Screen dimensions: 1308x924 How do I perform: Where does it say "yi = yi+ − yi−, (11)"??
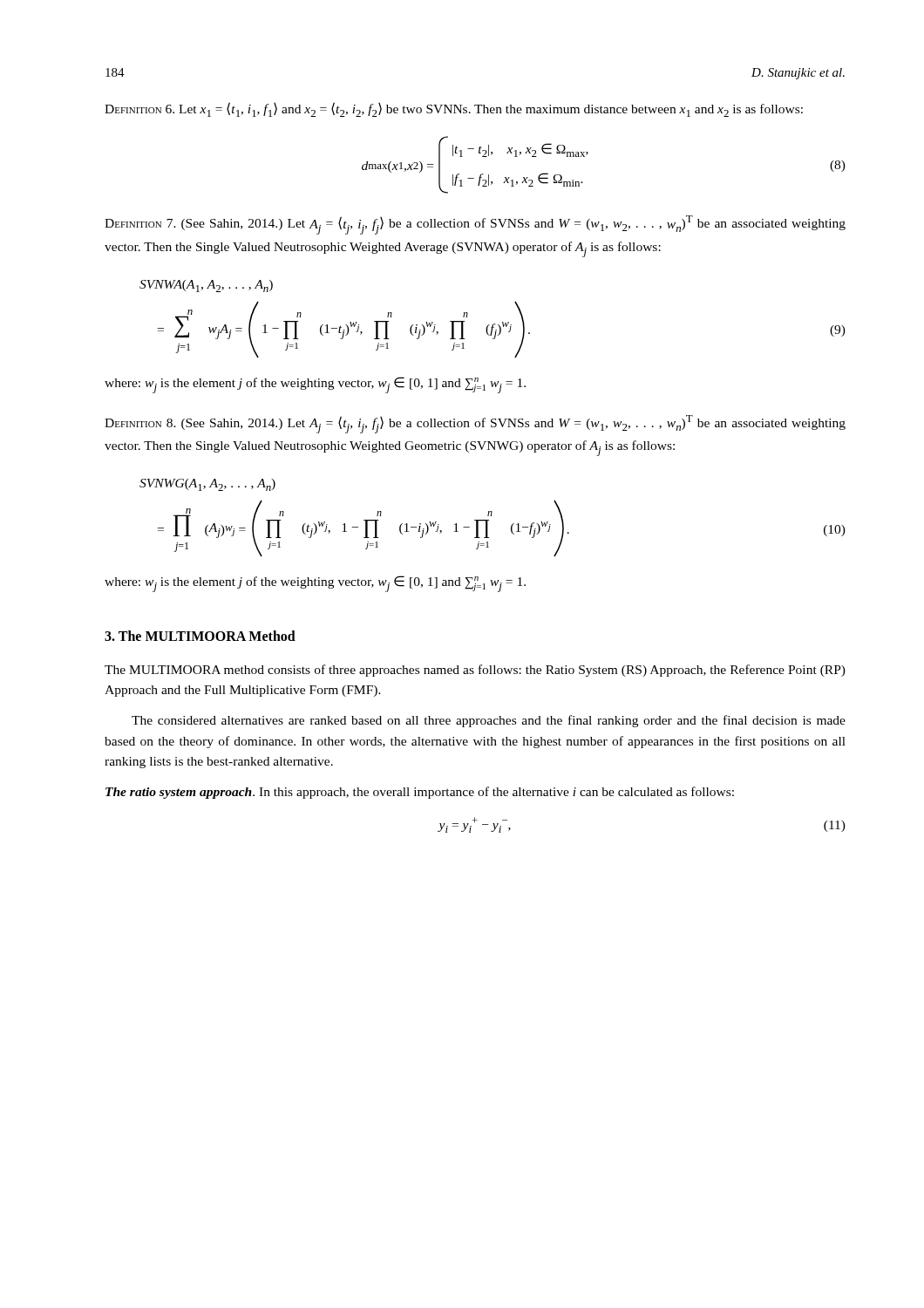467,825
